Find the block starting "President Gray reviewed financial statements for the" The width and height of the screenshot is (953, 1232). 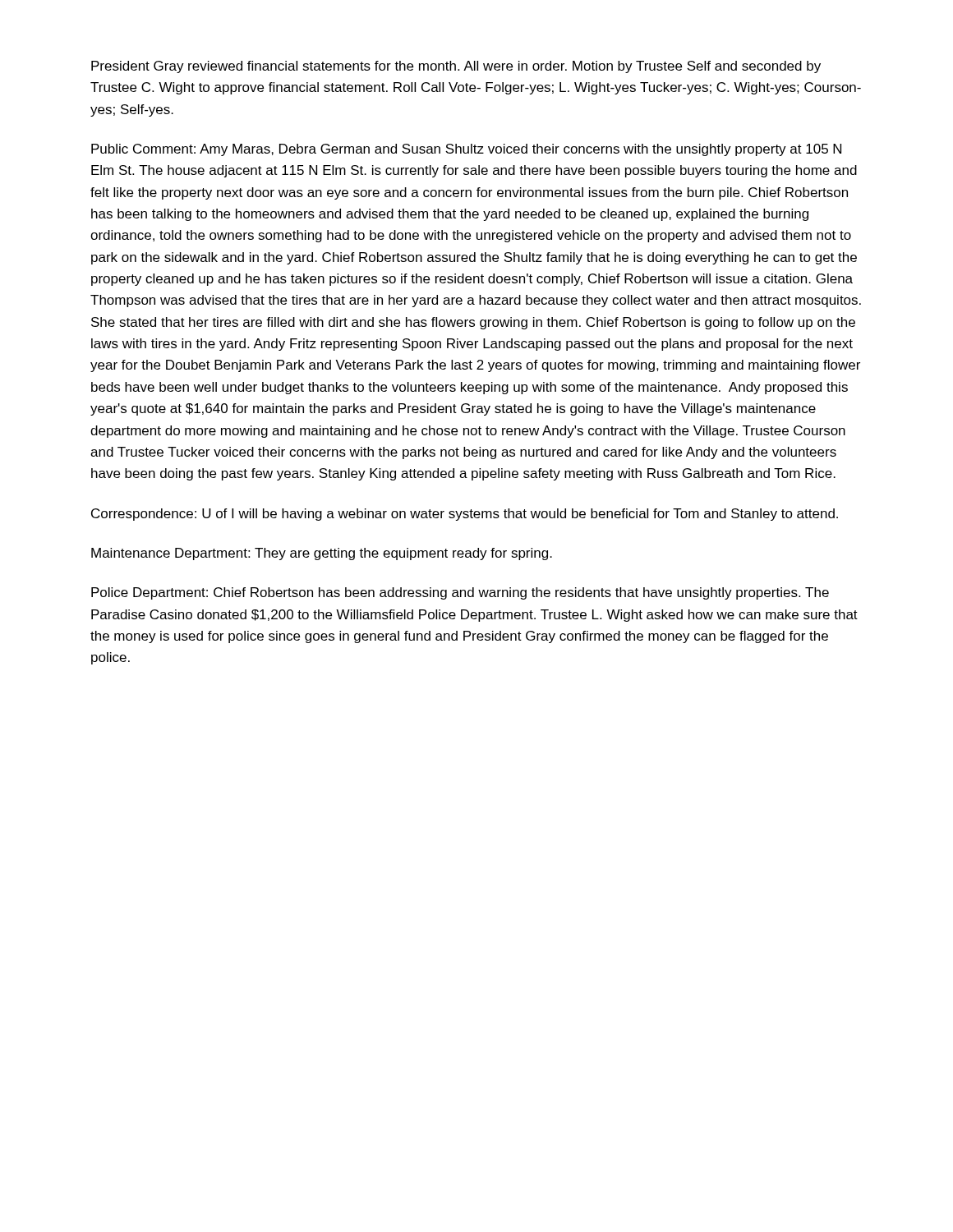pyautogui.click(x=476, y=88)
